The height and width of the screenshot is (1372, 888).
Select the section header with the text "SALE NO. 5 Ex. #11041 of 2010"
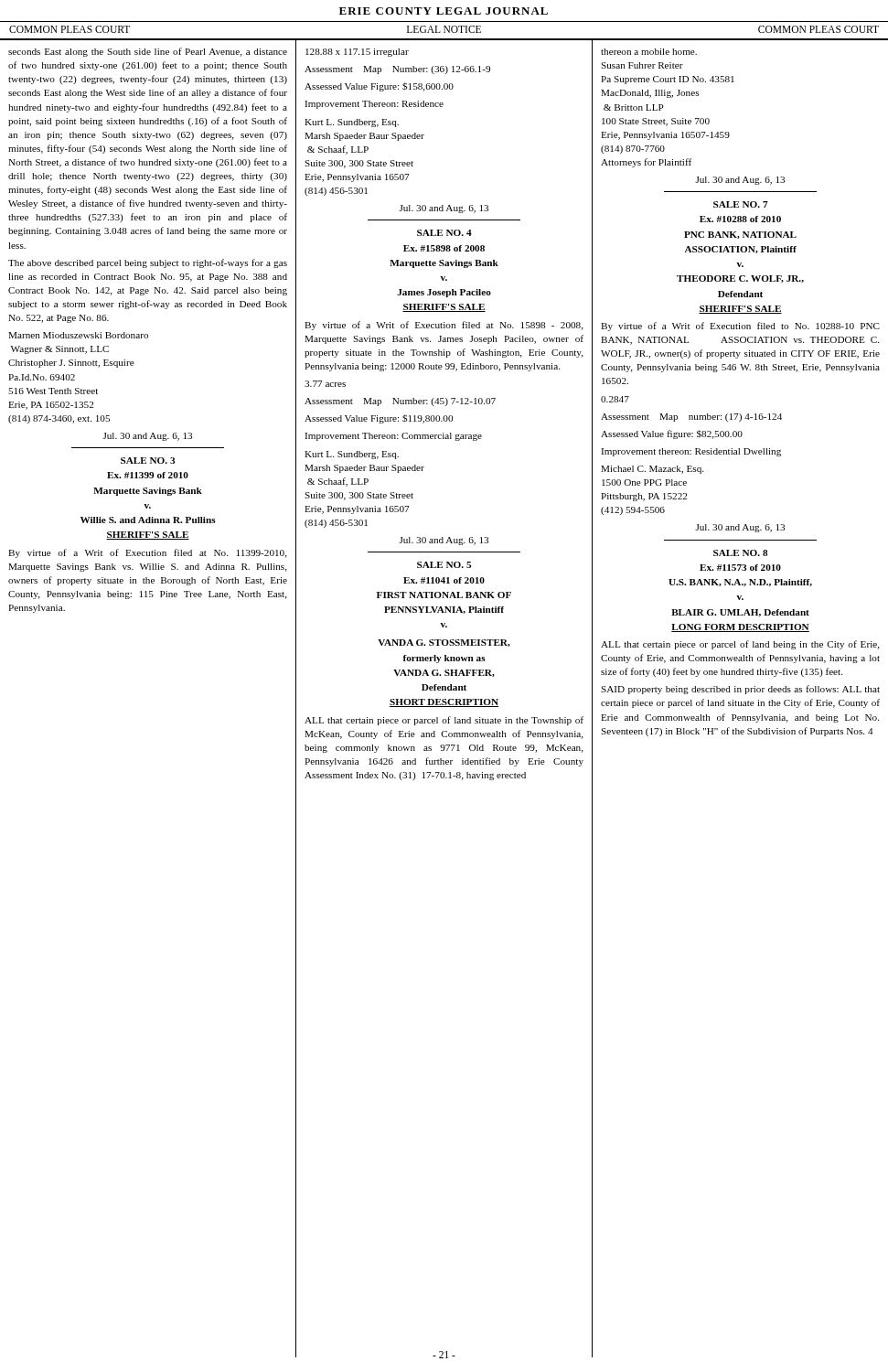[x=444, y=633]
